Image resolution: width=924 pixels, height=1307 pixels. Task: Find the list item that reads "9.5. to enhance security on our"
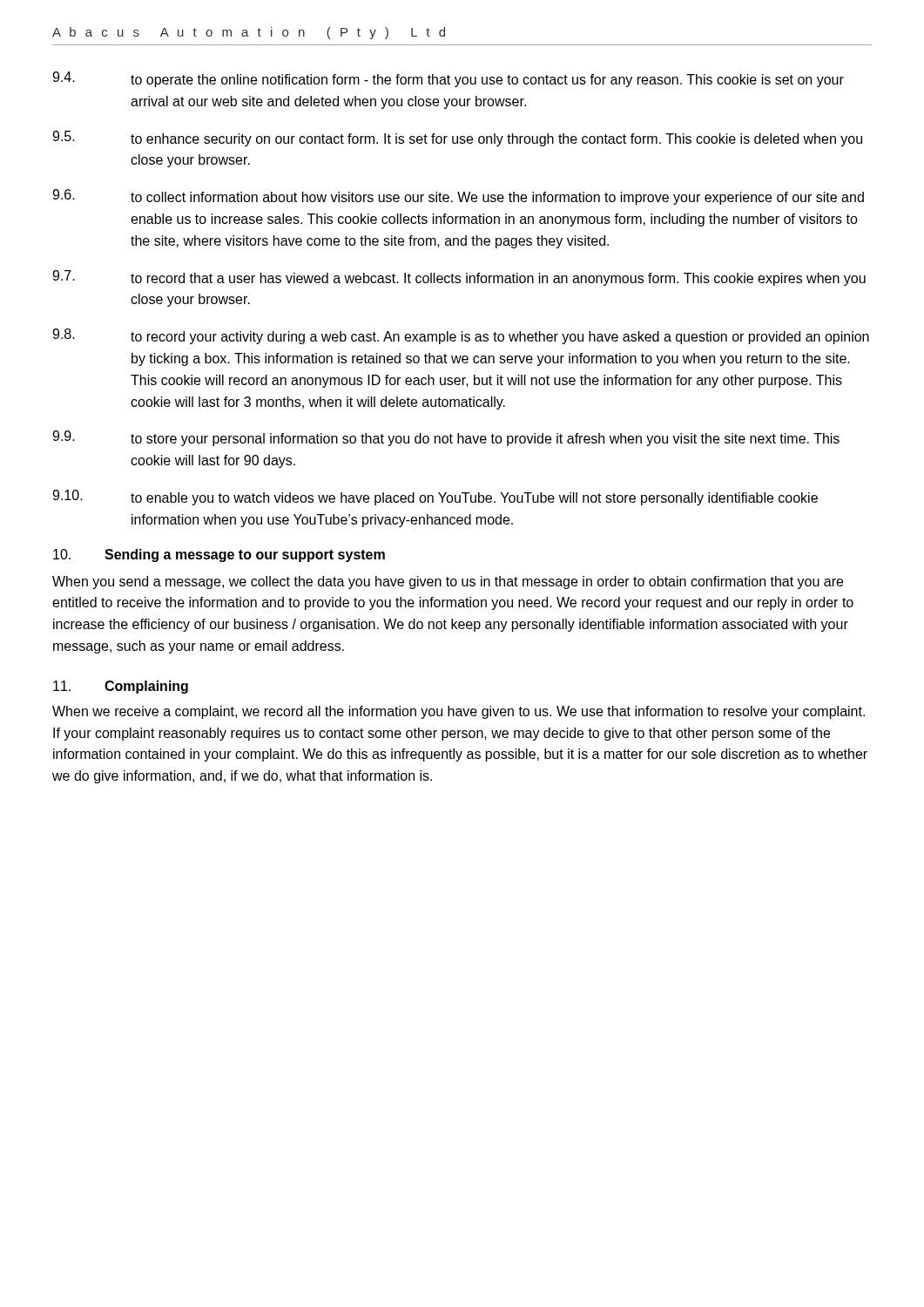[x=462, y=150]
